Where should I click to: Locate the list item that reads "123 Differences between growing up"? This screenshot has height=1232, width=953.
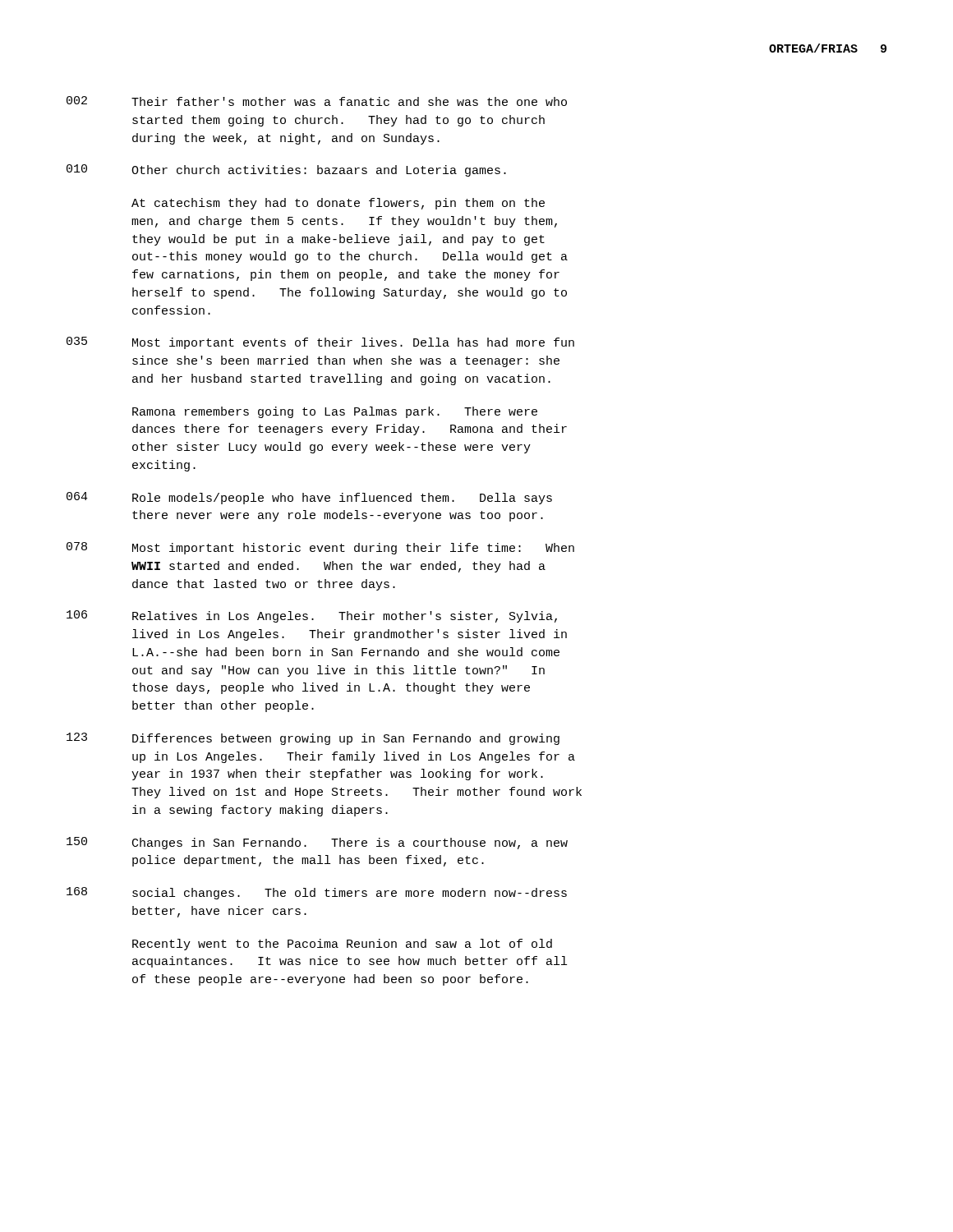[476, 775]
